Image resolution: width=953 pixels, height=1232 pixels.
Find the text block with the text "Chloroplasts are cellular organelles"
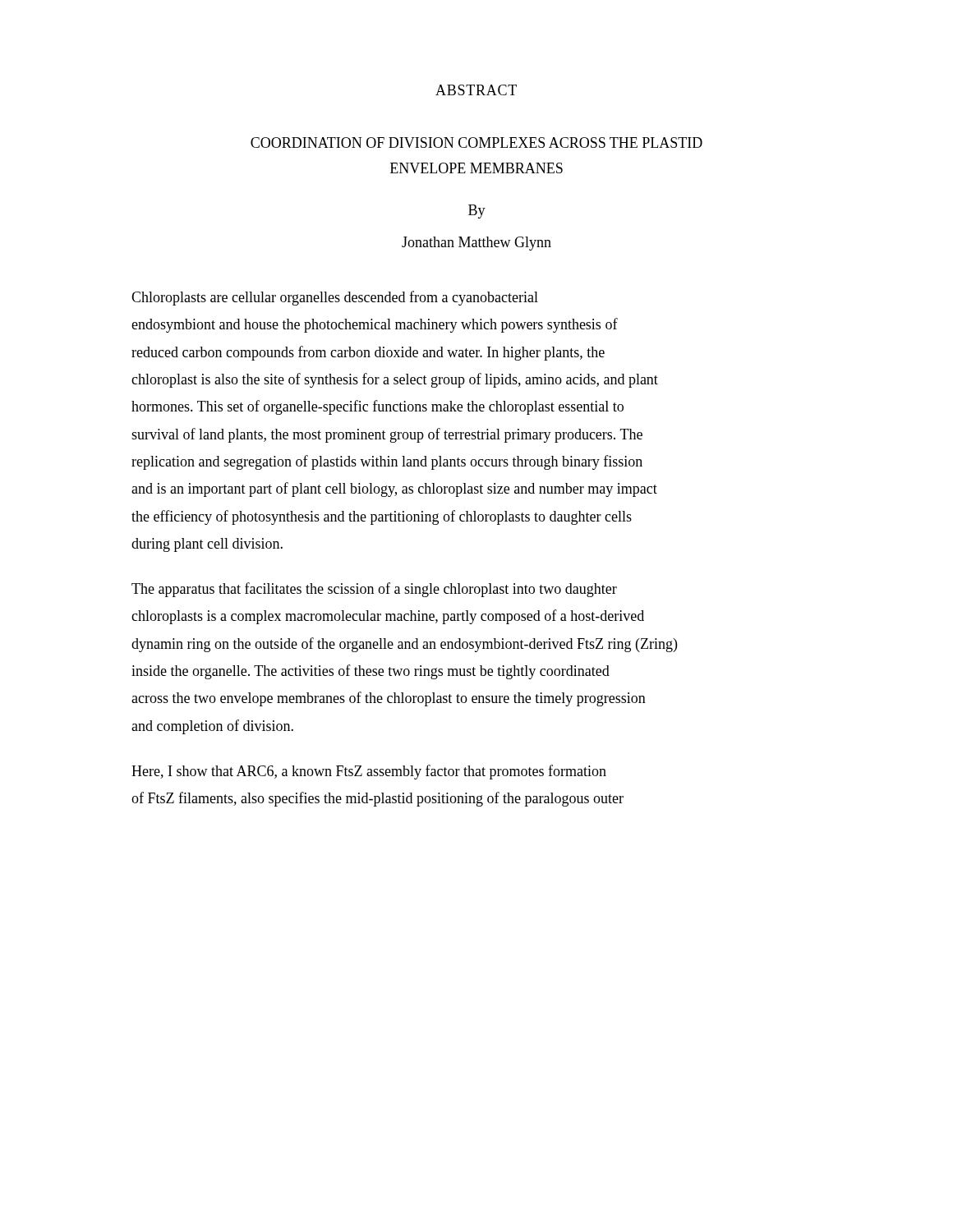[395, 421]
